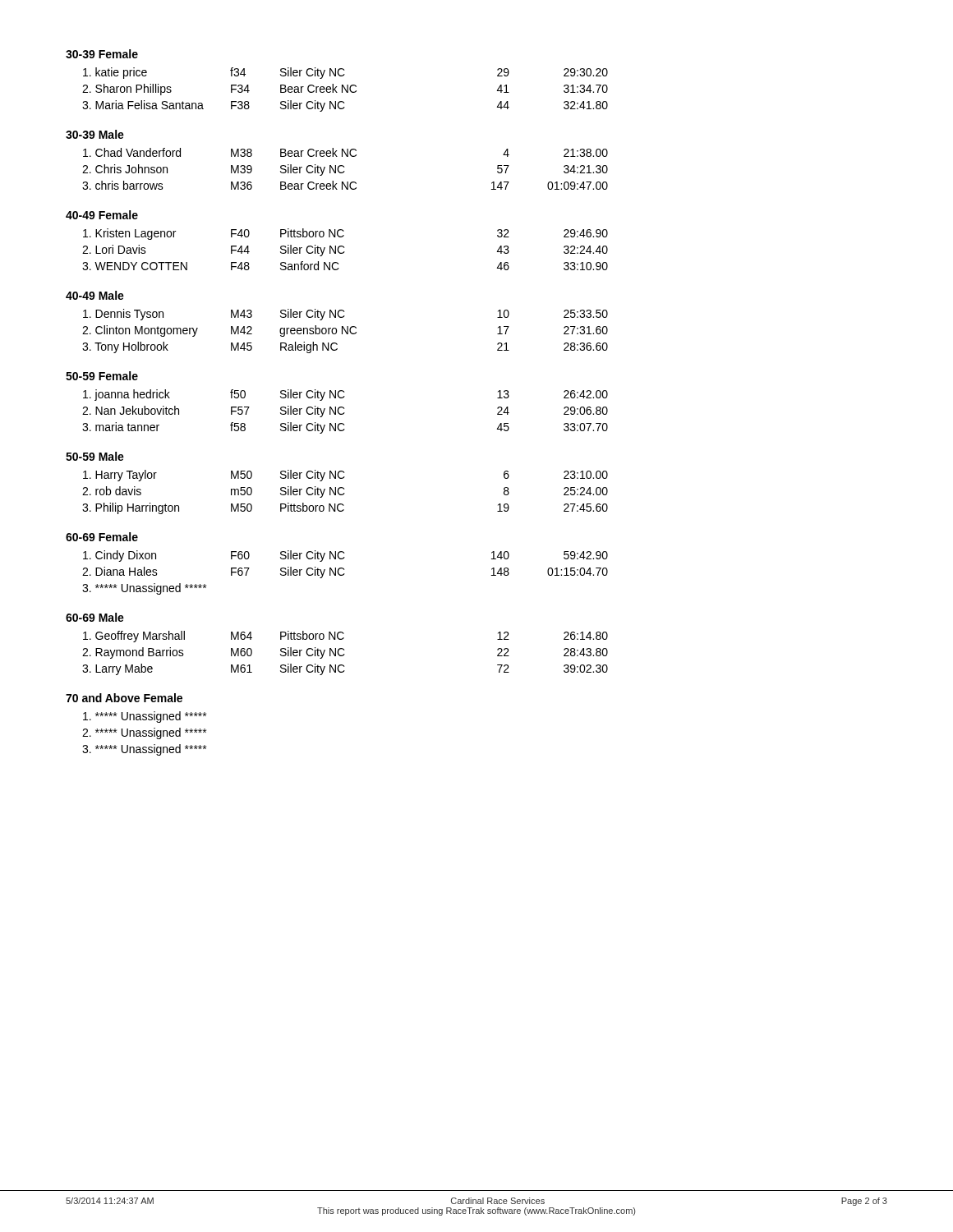The image size is (953, 1232).
Task: Click on the list item that says "Chad Vanderford M38 Bear Creek NC 4"
Action: (x=337, y=153)
